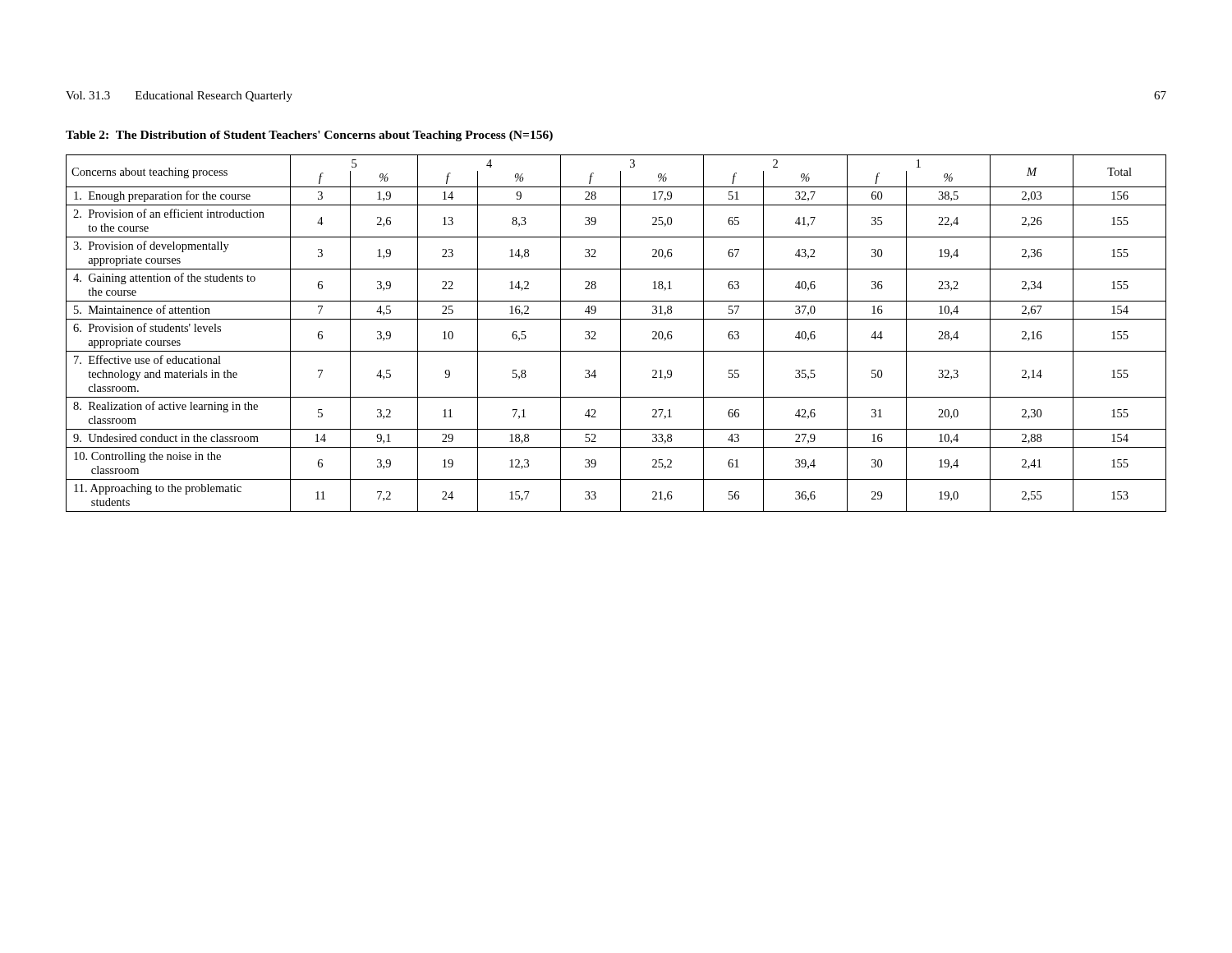Locate the text starting "Table 2: The Distribution of Student Teachers'"

tap(309, 134)
